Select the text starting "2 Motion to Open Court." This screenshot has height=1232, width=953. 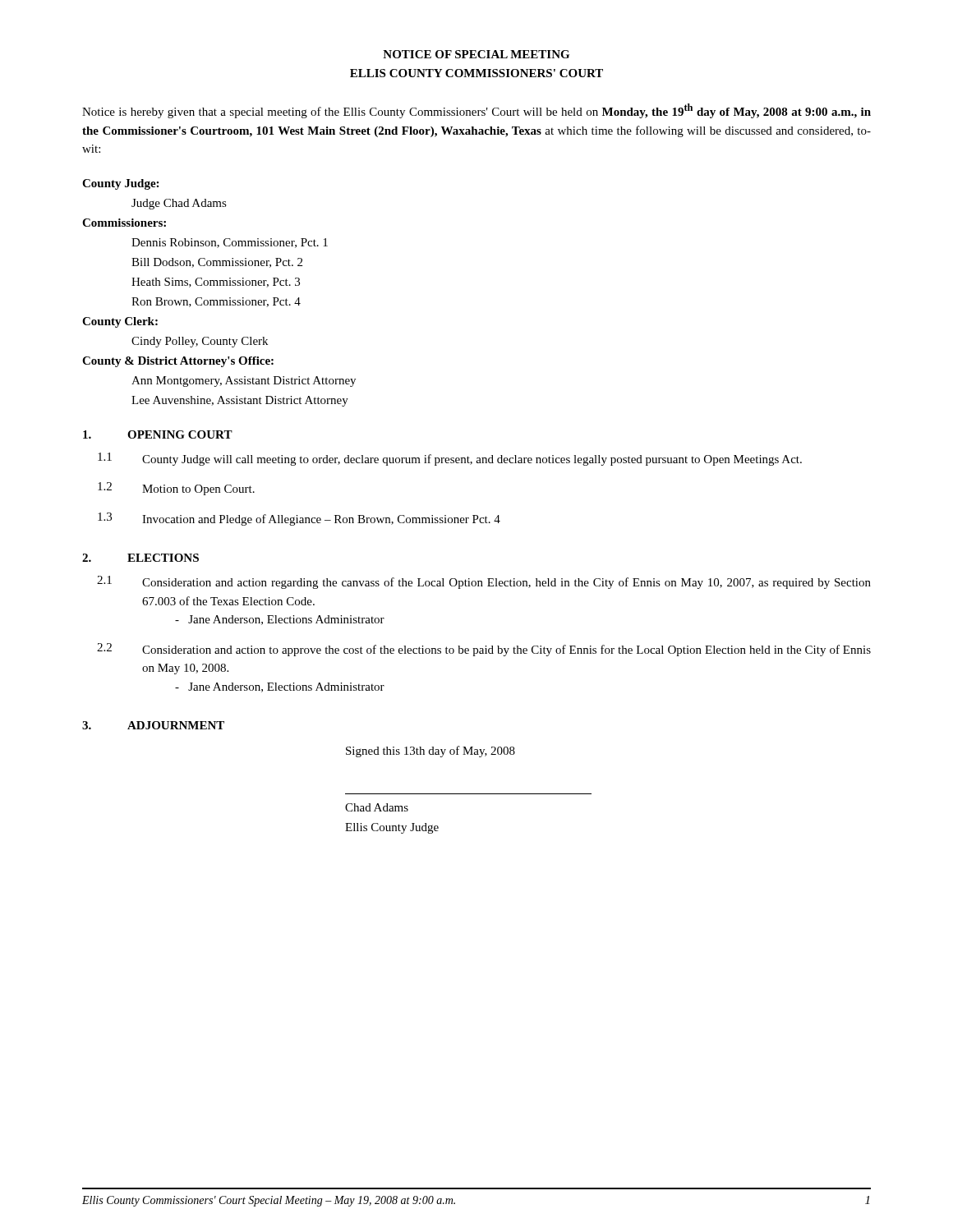(x=176, y=489)
